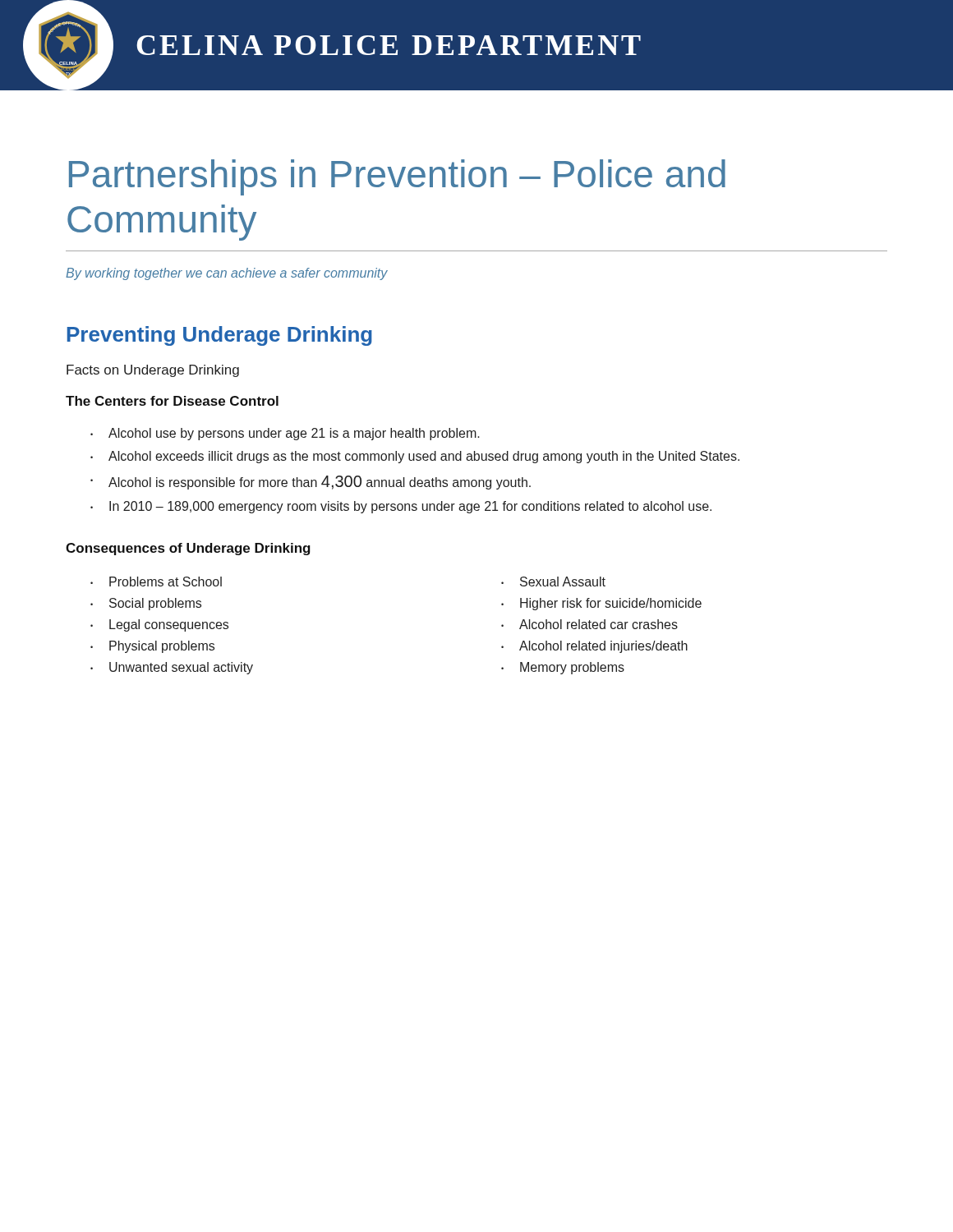
Task: Locate the block starting "• Alcohol exceeds illicit drugs as the most"
Action: pos(415,457)
